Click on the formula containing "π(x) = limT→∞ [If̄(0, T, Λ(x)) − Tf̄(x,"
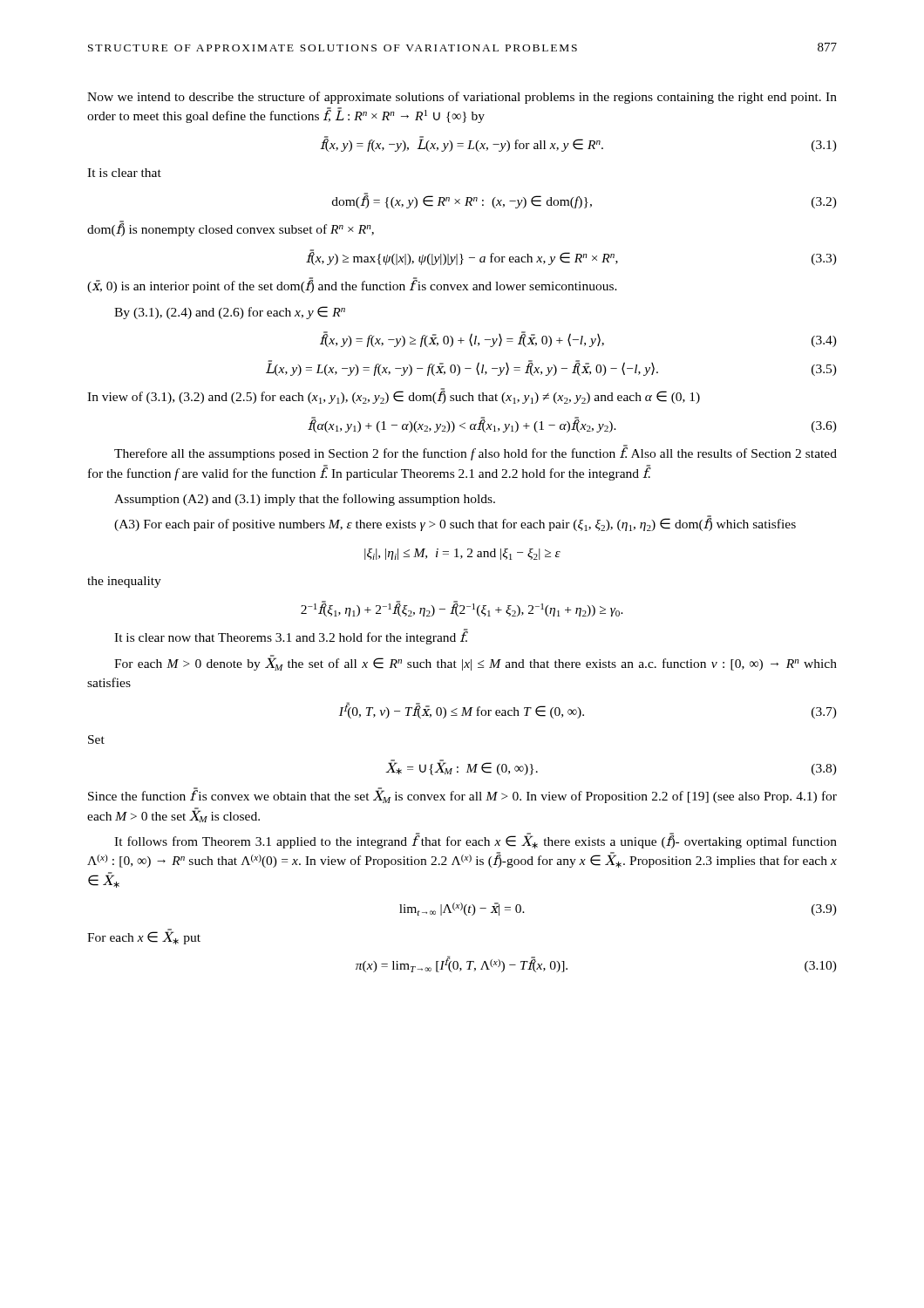 [462, 966]
